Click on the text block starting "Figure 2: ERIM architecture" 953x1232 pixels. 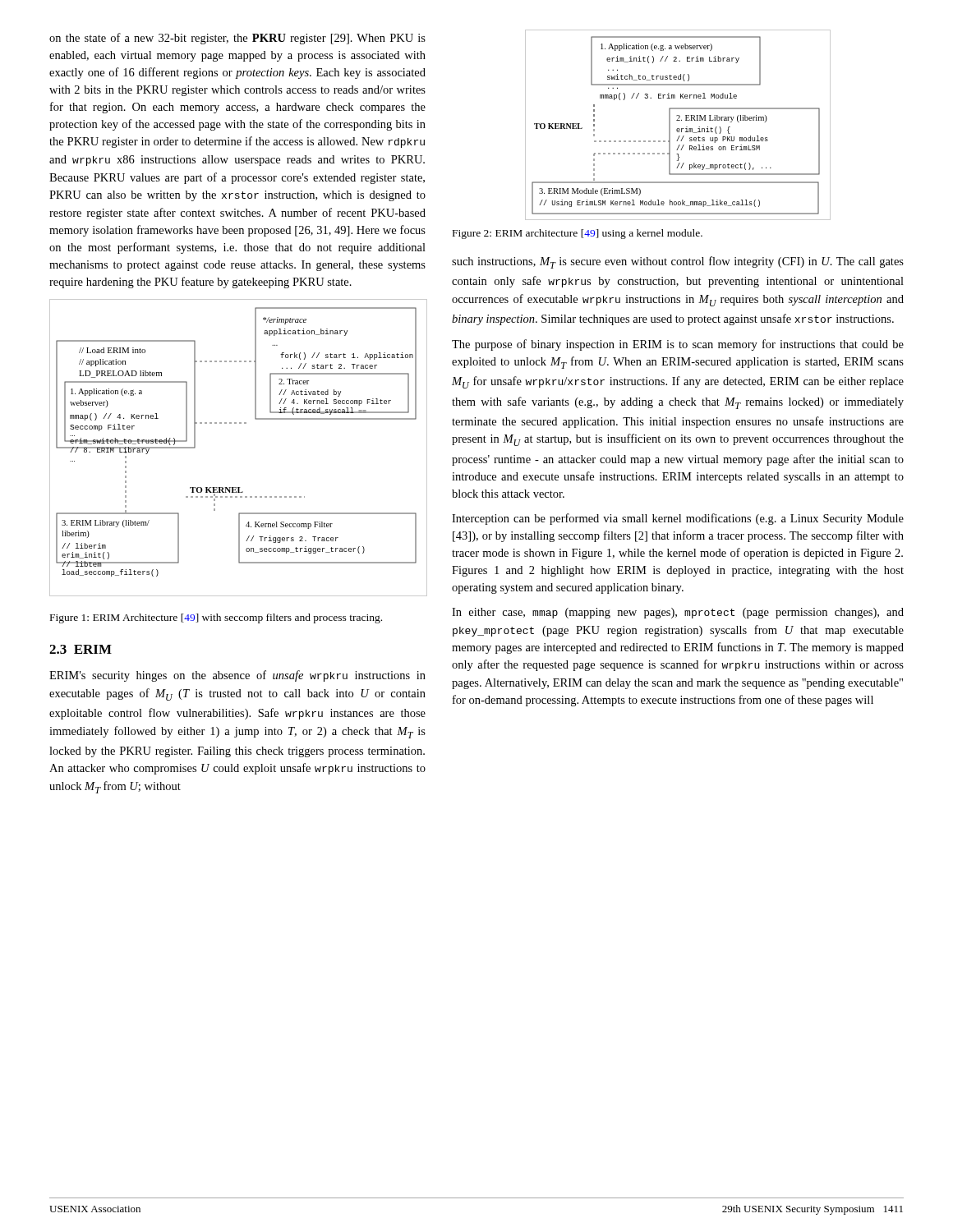pos(577,233)
